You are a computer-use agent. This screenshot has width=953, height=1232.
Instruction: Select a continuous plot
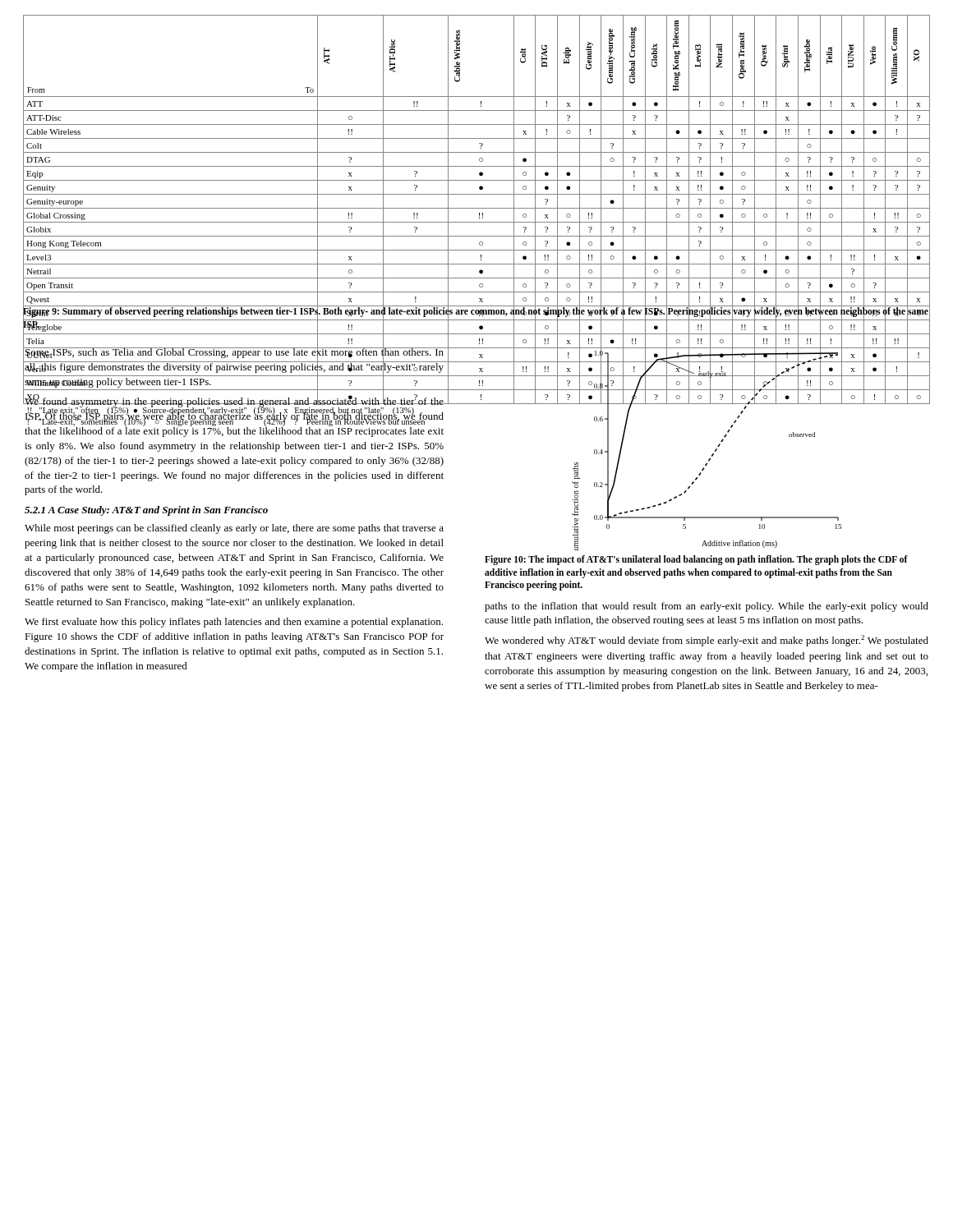707,448
